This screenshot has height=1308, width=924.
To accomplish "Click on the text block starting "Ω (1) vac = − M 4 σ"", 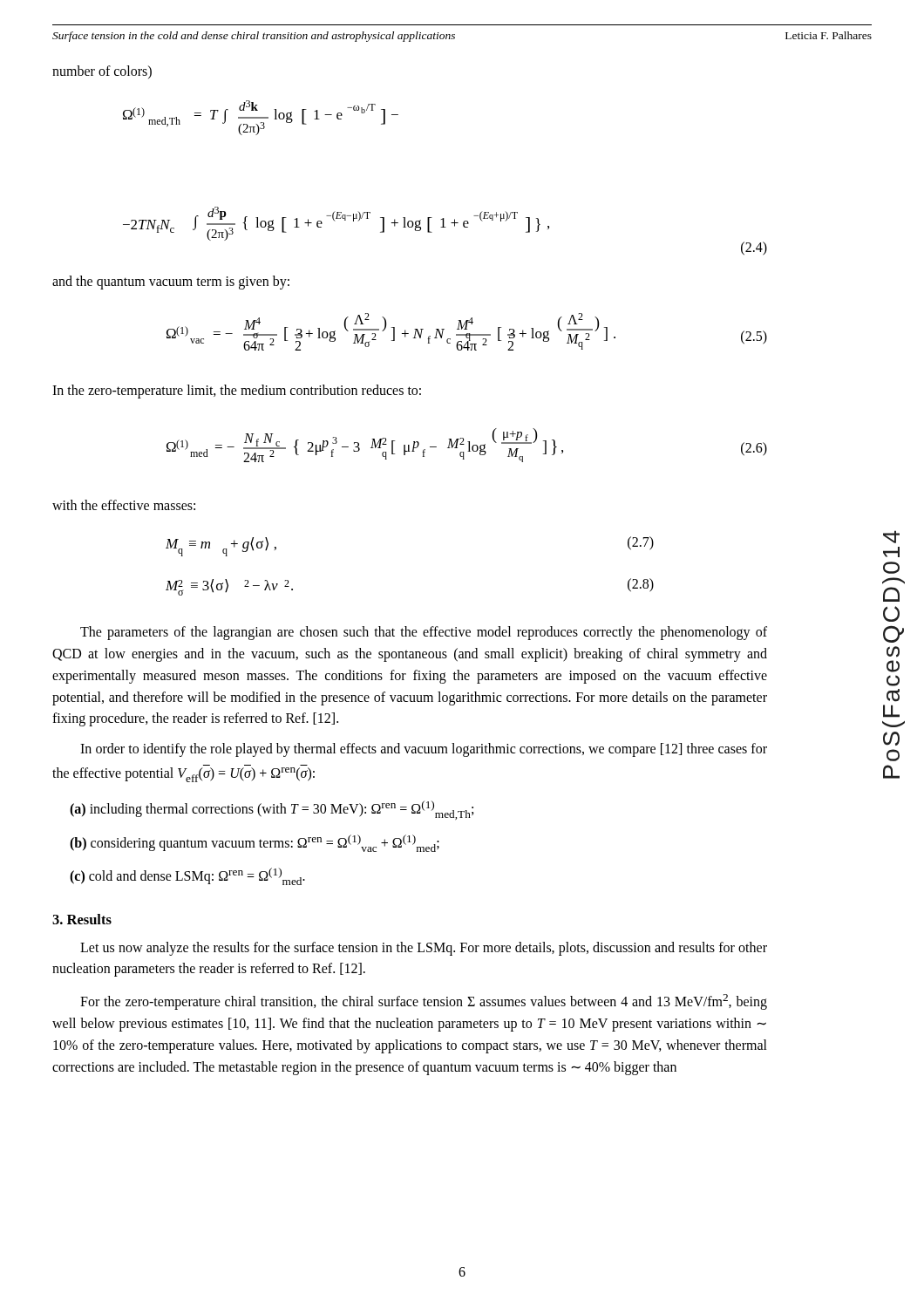I will pyautogui.click(x=466, y=336).
